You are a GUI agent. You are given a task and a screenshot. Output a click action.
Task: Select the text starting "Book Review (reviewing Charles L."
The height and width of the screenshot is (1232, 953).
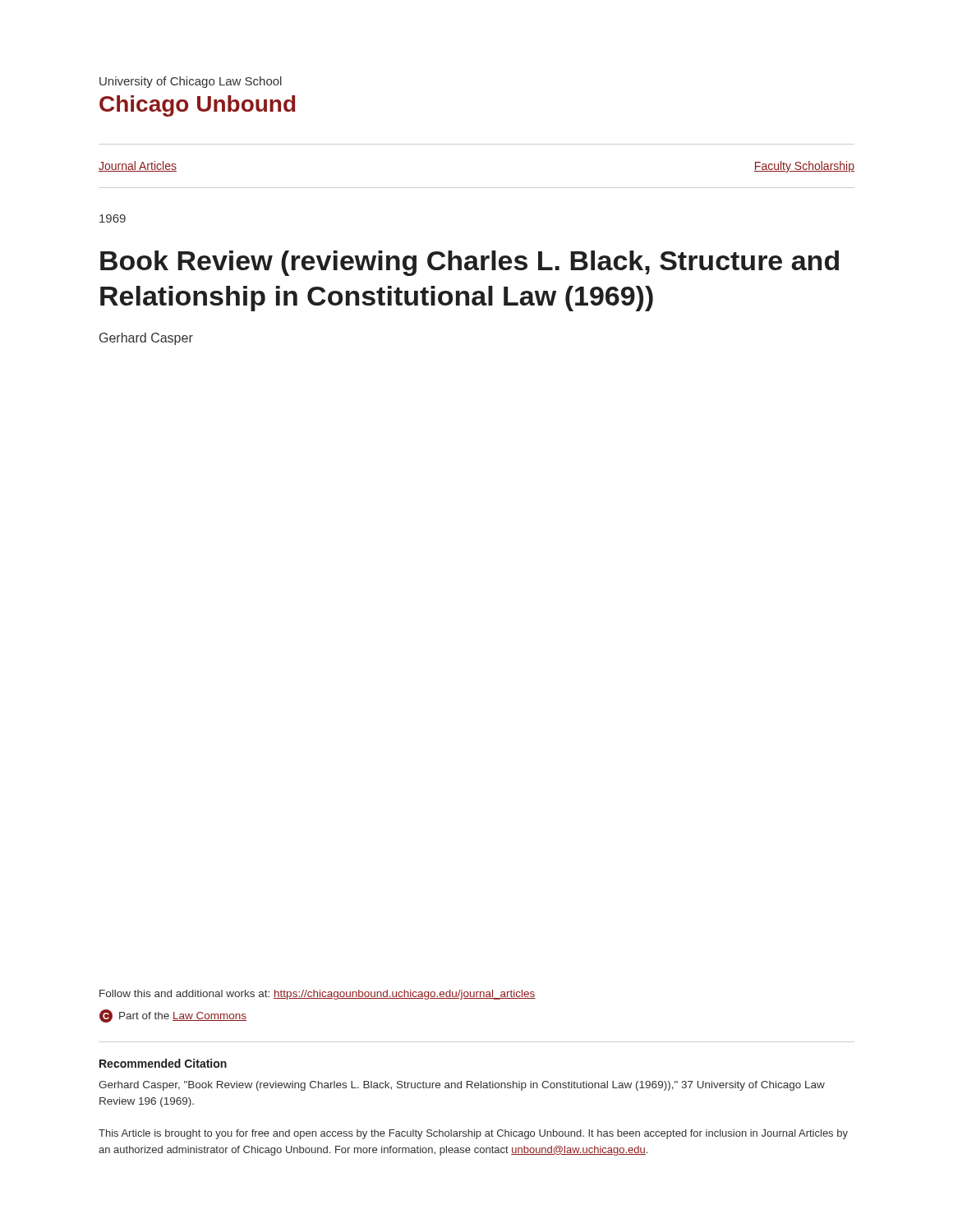[470, 278]
